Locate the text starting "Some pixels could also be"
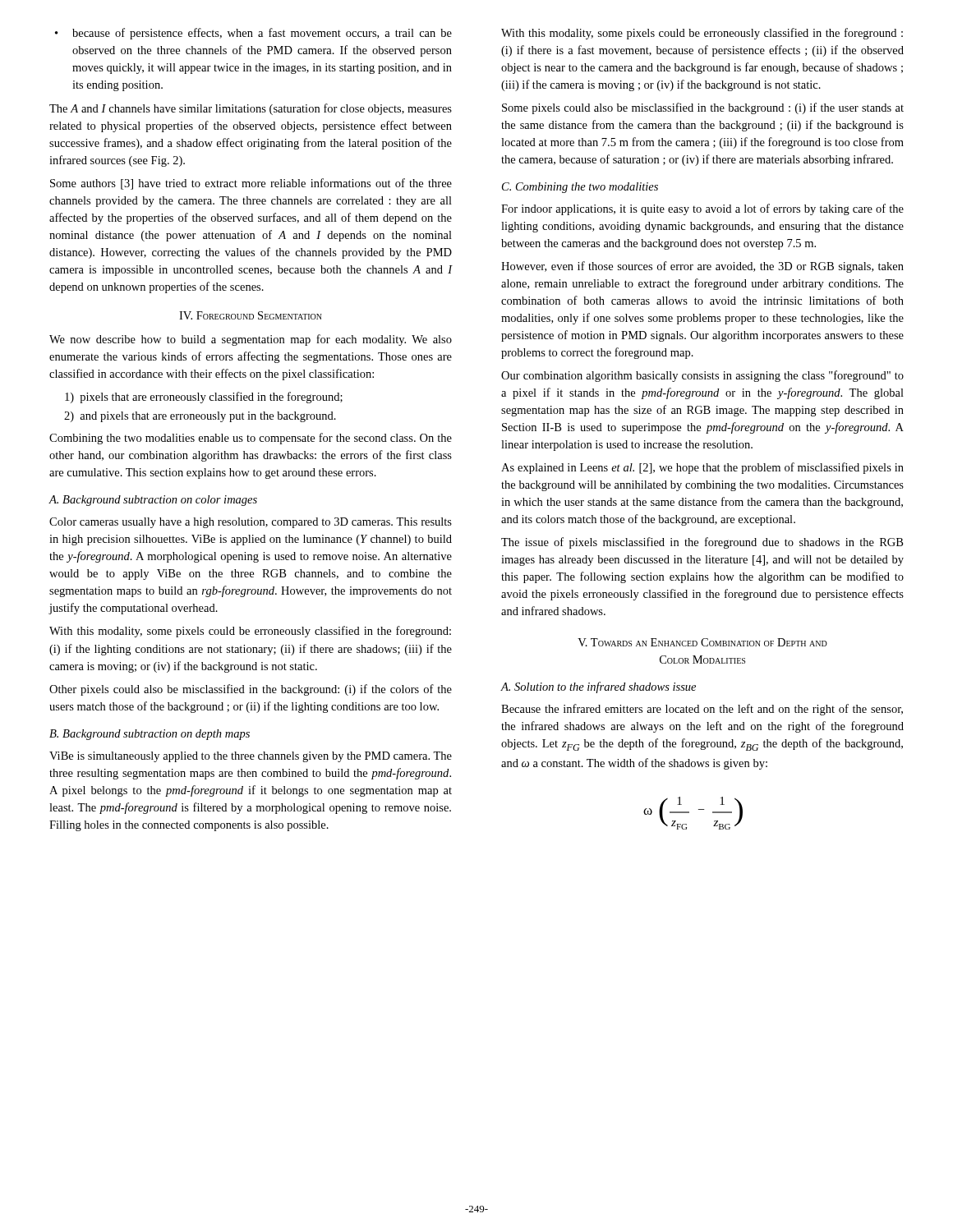Viewport: 953px width, 1232px height. (x=702, y=134)
